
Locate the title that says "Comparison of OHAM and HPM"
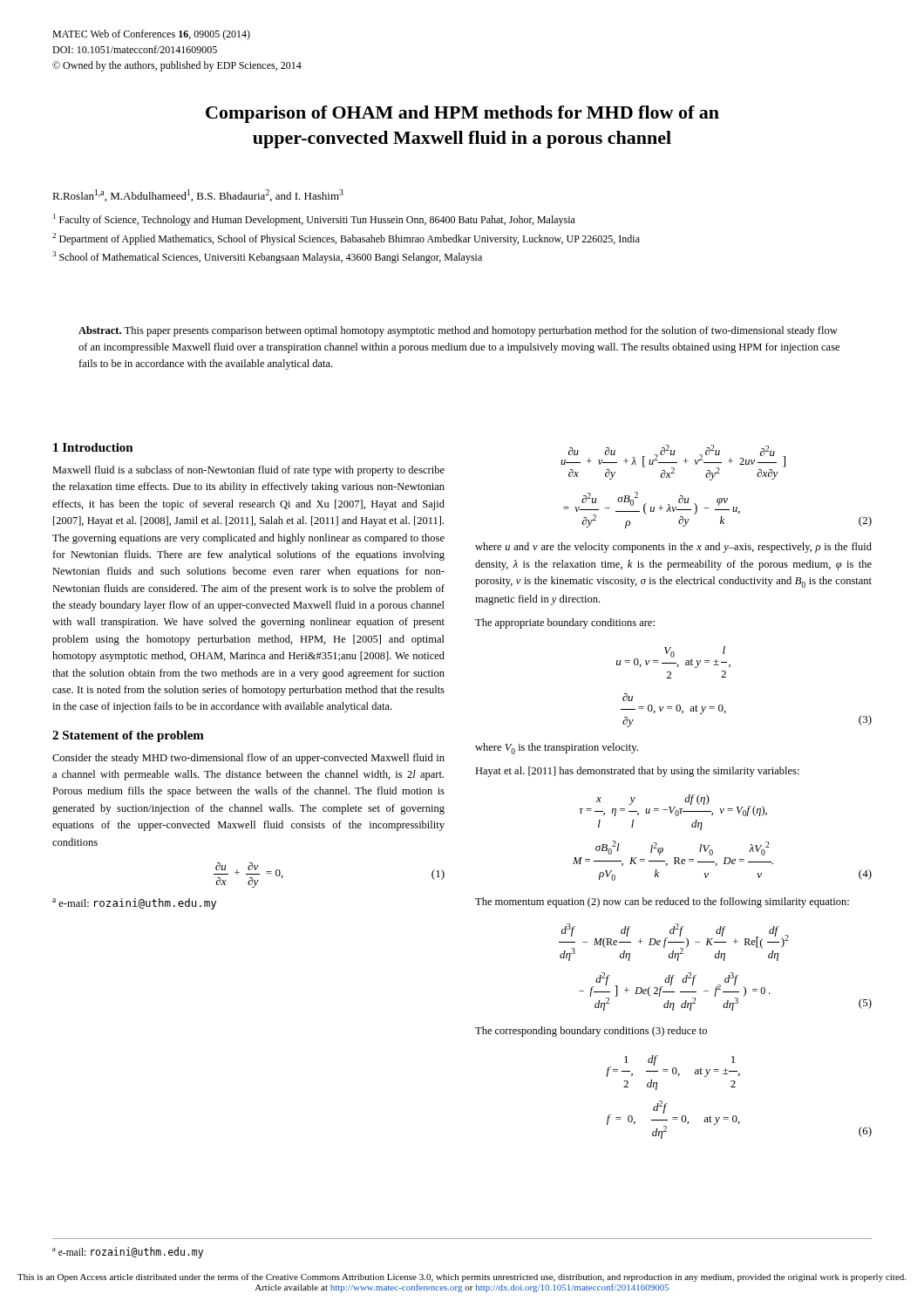(462, 125)
